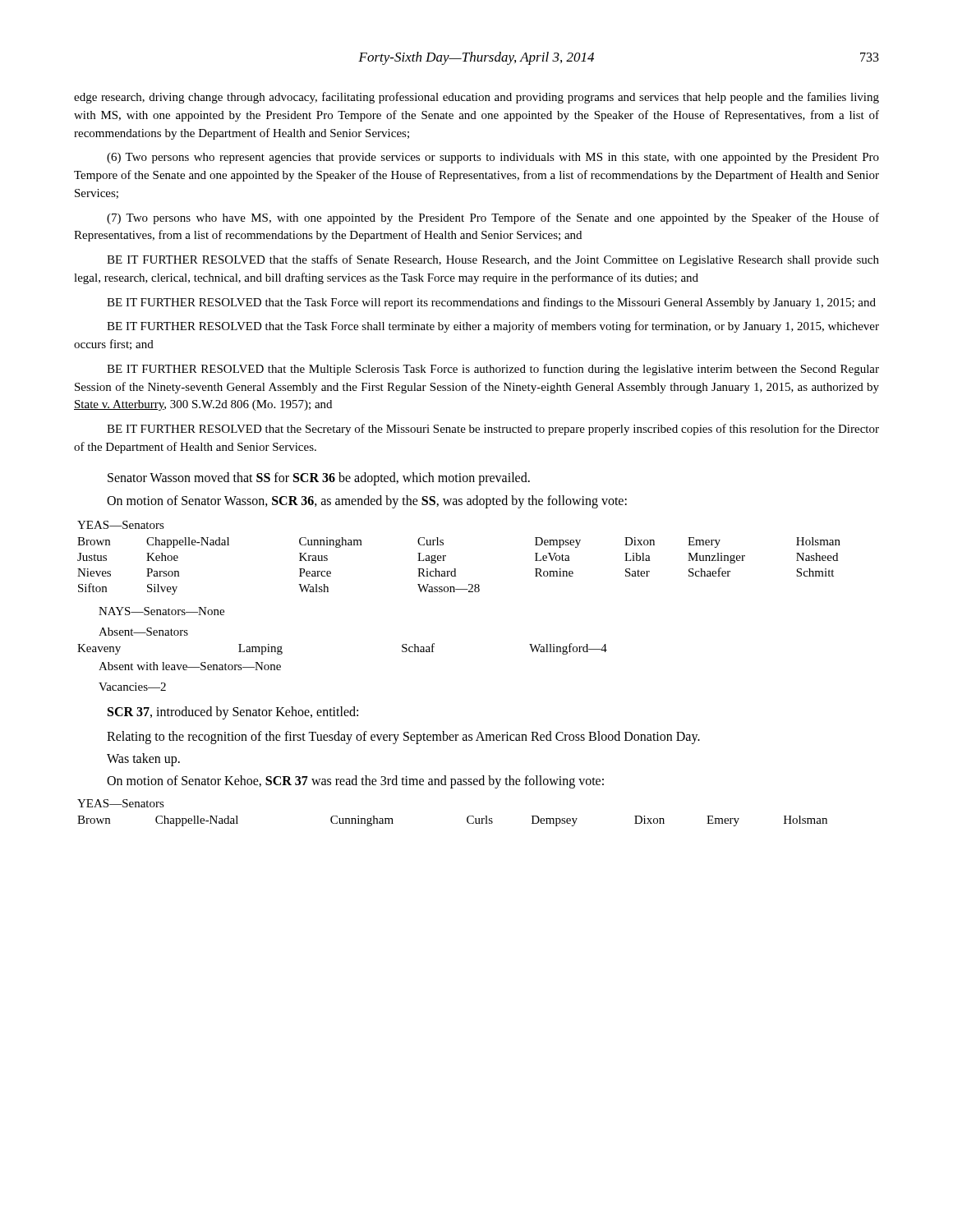Viewport: 953px width, 1232px height.
Task: Find the block on this page that starts "On motion of Senator Kehoe, SCR 37 was"
Action: click(x=356, y=780)
